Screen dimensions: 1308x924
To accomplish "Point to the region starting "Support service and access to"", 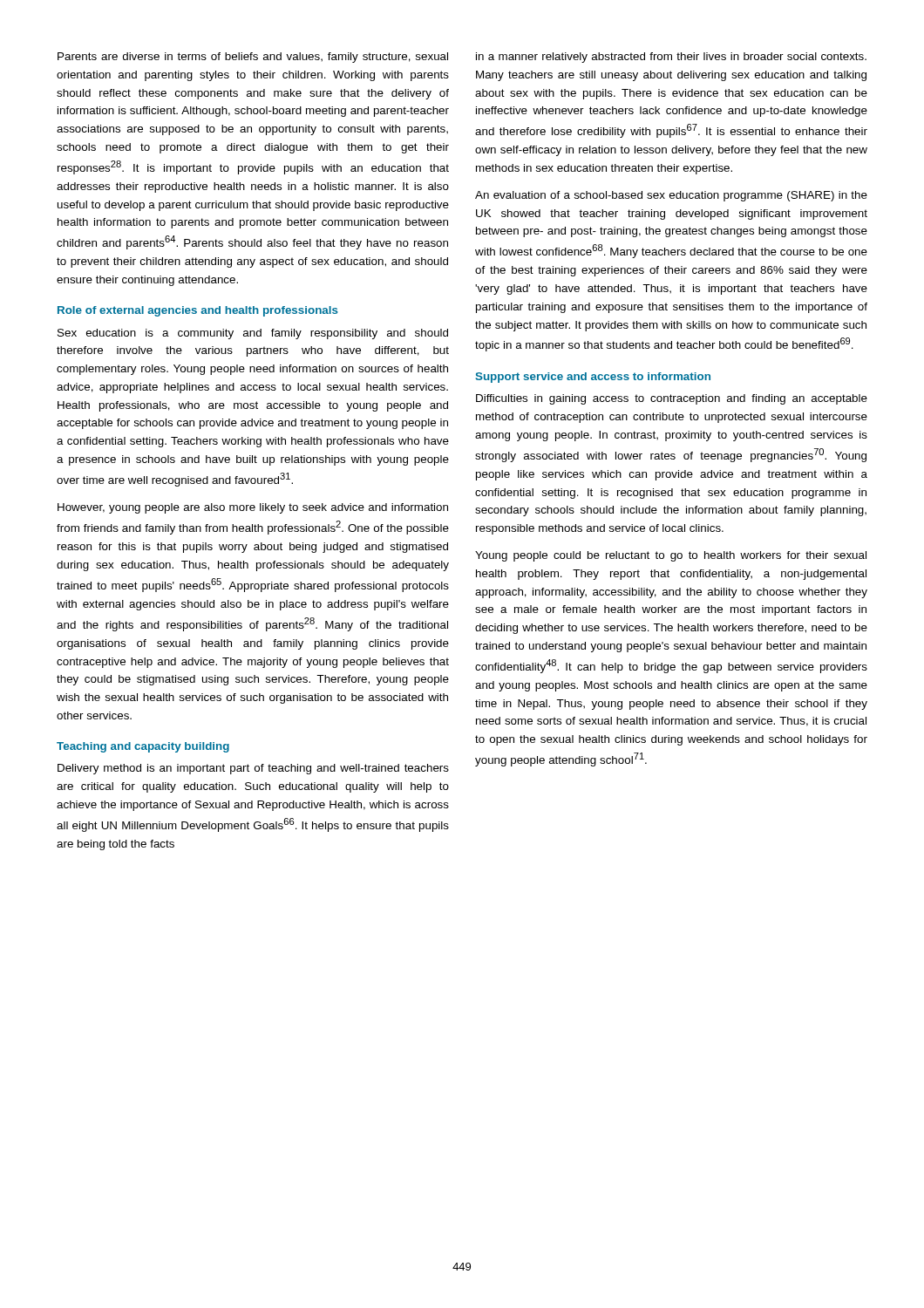I will (593, 376).
